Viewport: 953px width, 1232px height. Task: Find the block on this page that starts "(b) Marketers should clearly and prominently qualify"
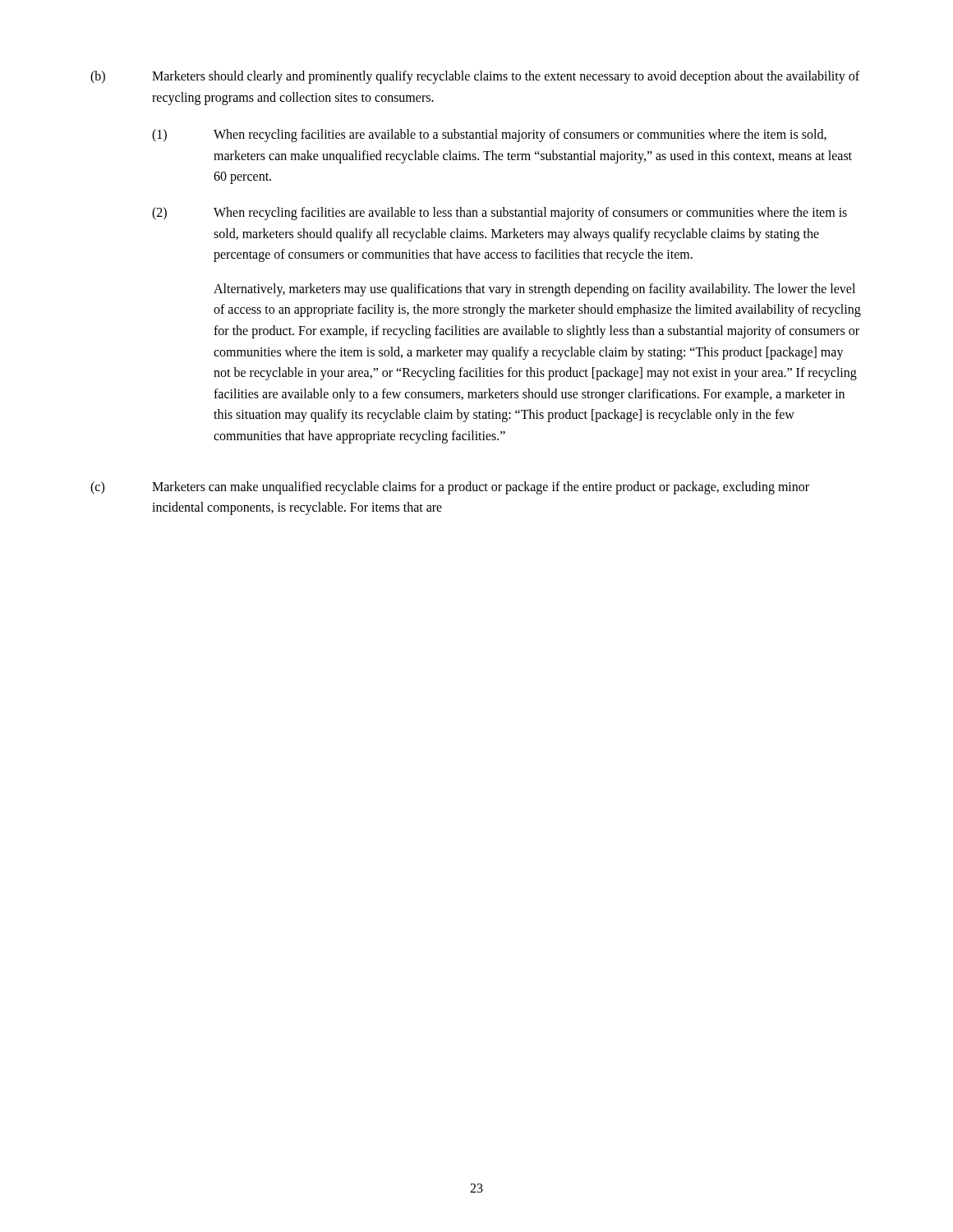click(x=476, y=87)
